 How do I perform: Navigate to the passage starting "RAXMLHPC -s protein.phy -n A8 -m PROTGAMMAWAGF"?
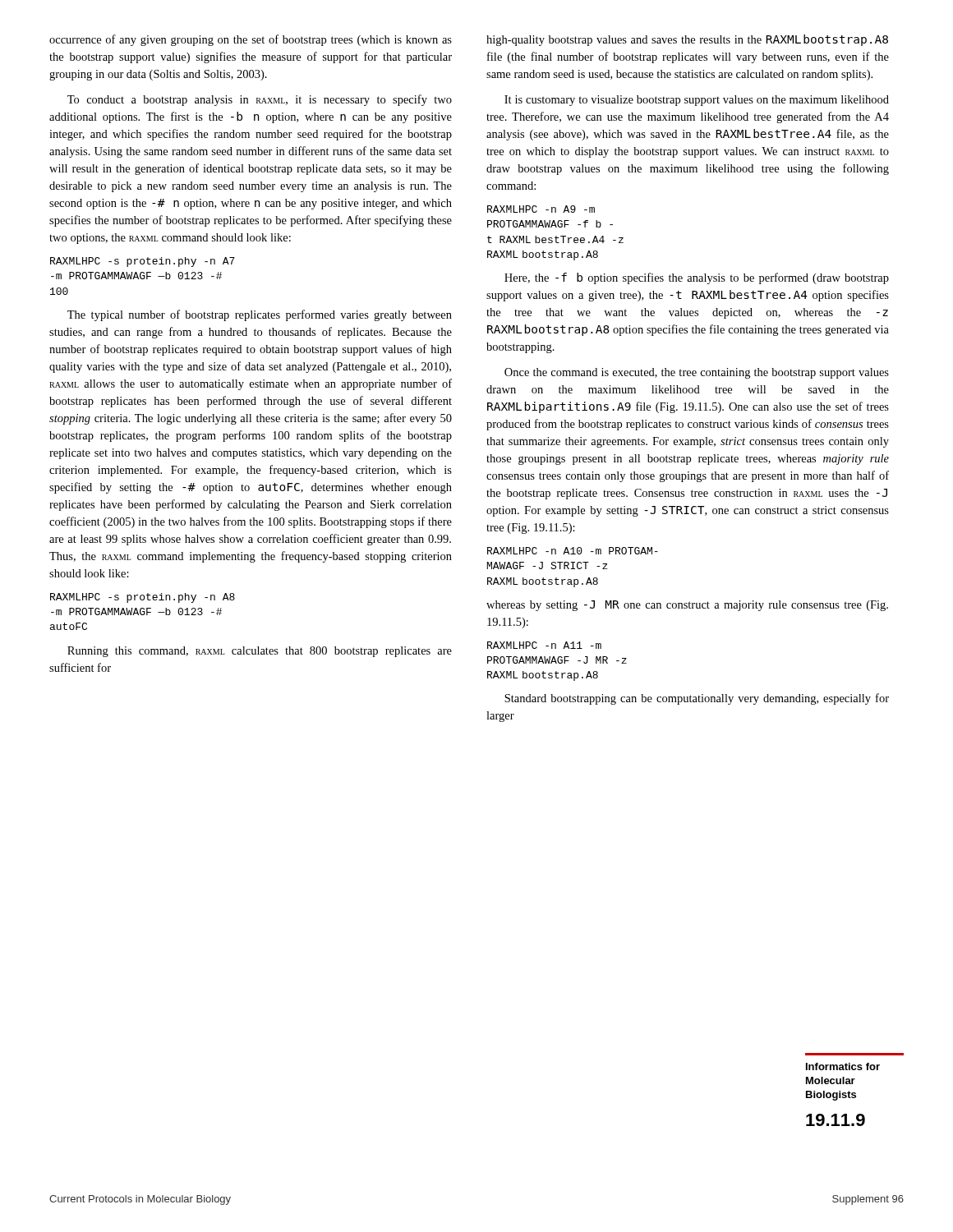pos(143,598)
